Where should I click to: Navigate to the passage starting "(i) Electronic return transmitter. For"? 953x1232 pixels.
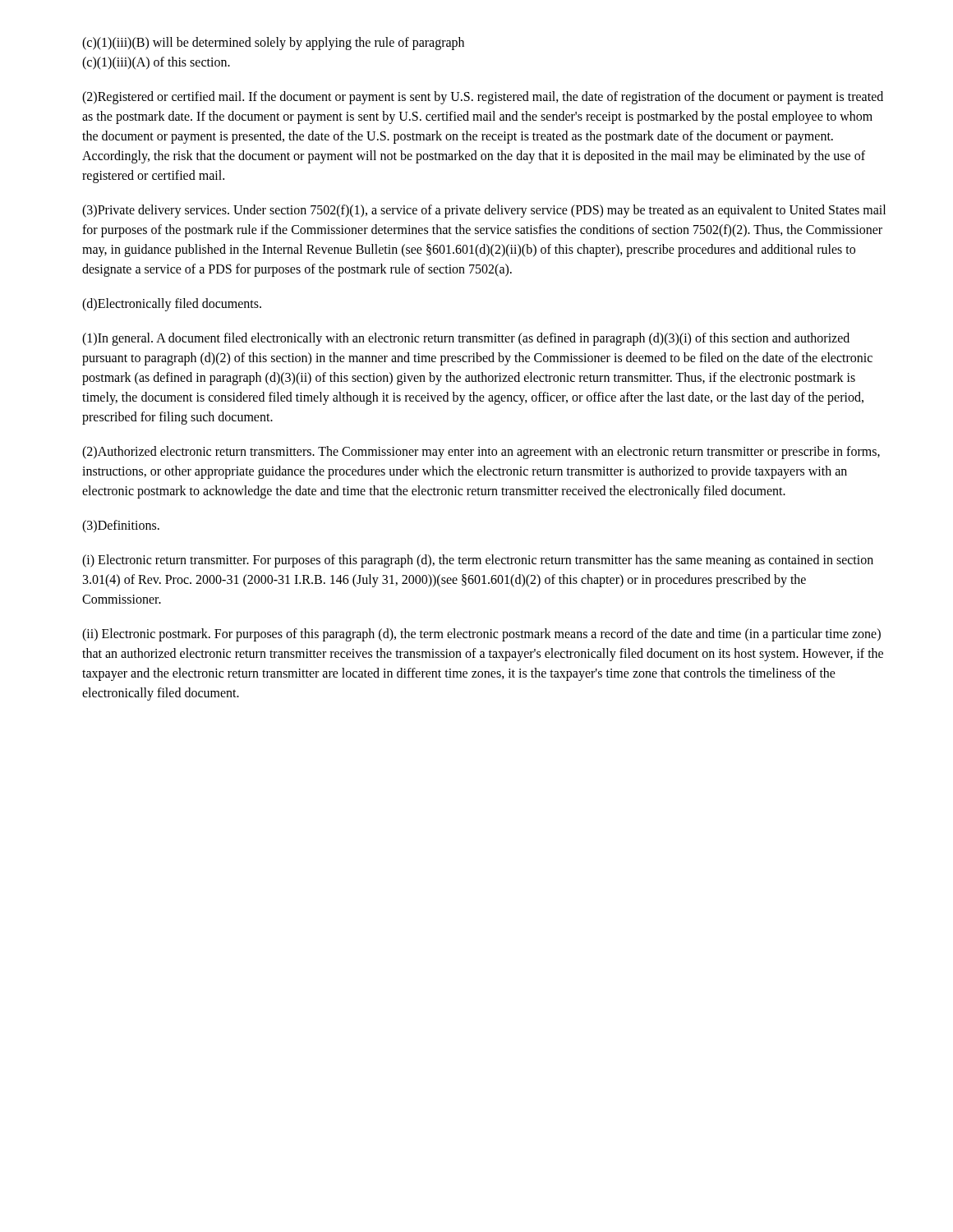click(x=478, y=579)
